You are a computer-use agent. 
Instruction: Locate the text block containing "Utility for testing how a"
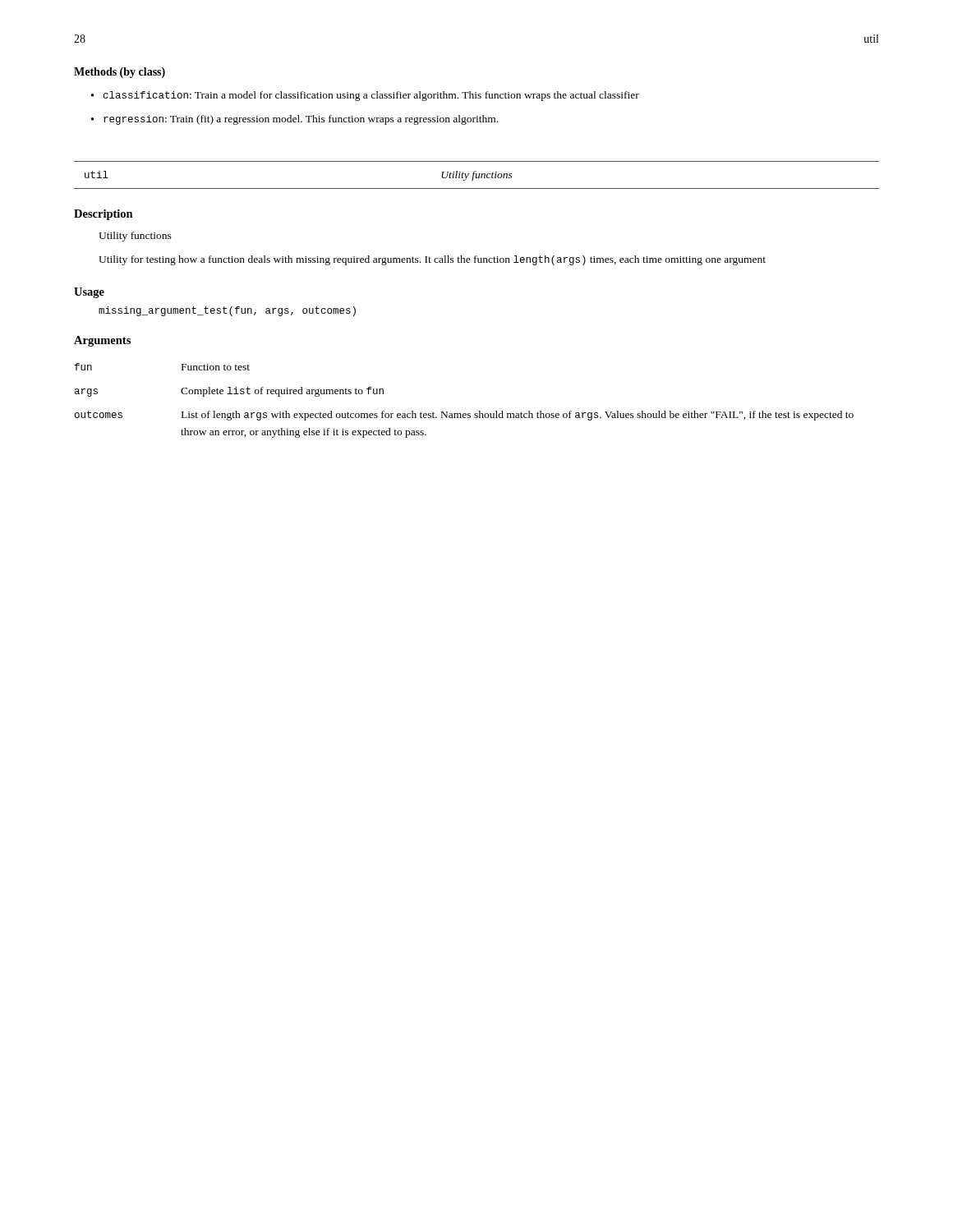[432, 259]
